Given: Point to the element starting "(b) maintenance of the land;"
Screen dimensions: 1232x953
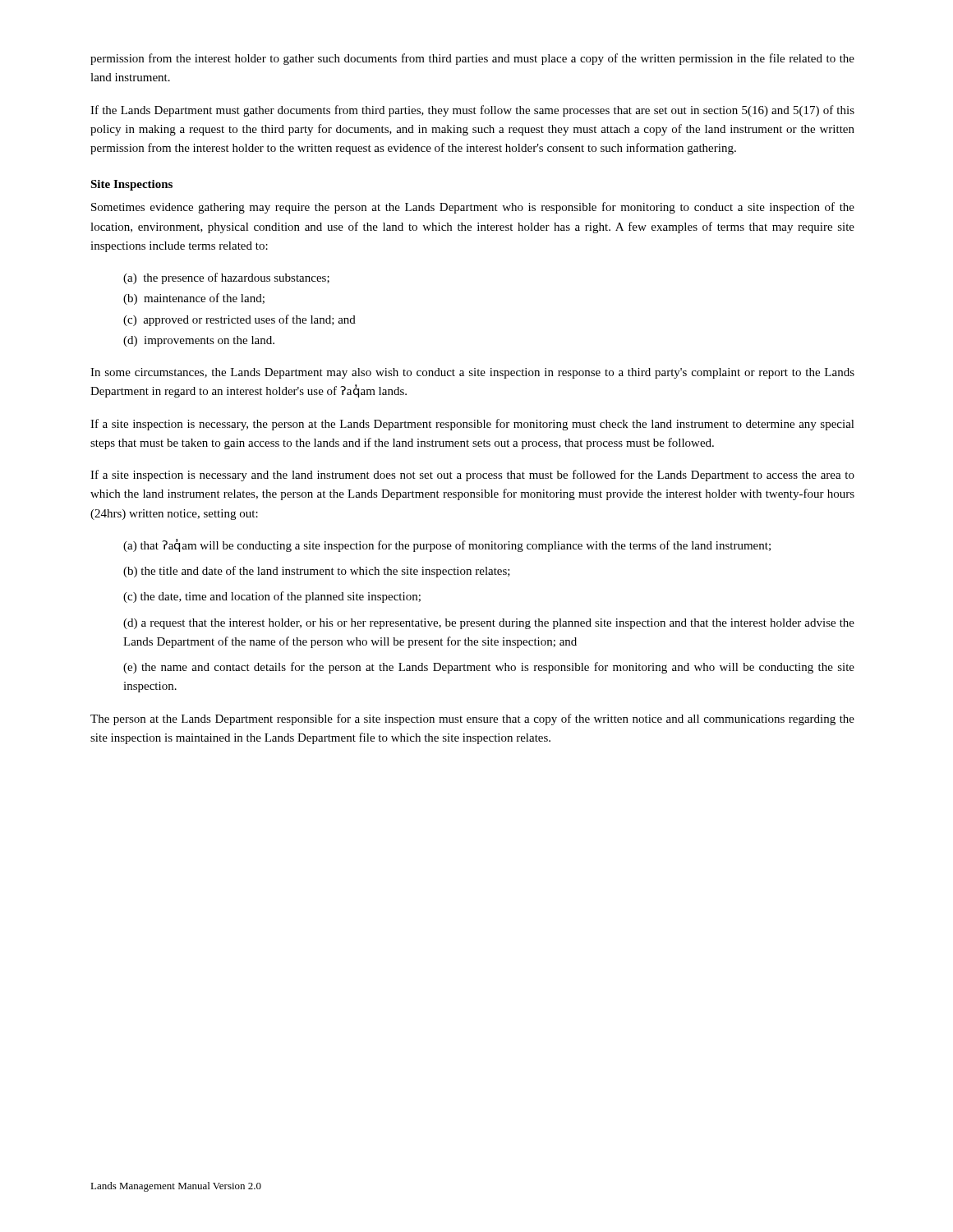Looking at the screenshot, I should [x=194, y=298].
